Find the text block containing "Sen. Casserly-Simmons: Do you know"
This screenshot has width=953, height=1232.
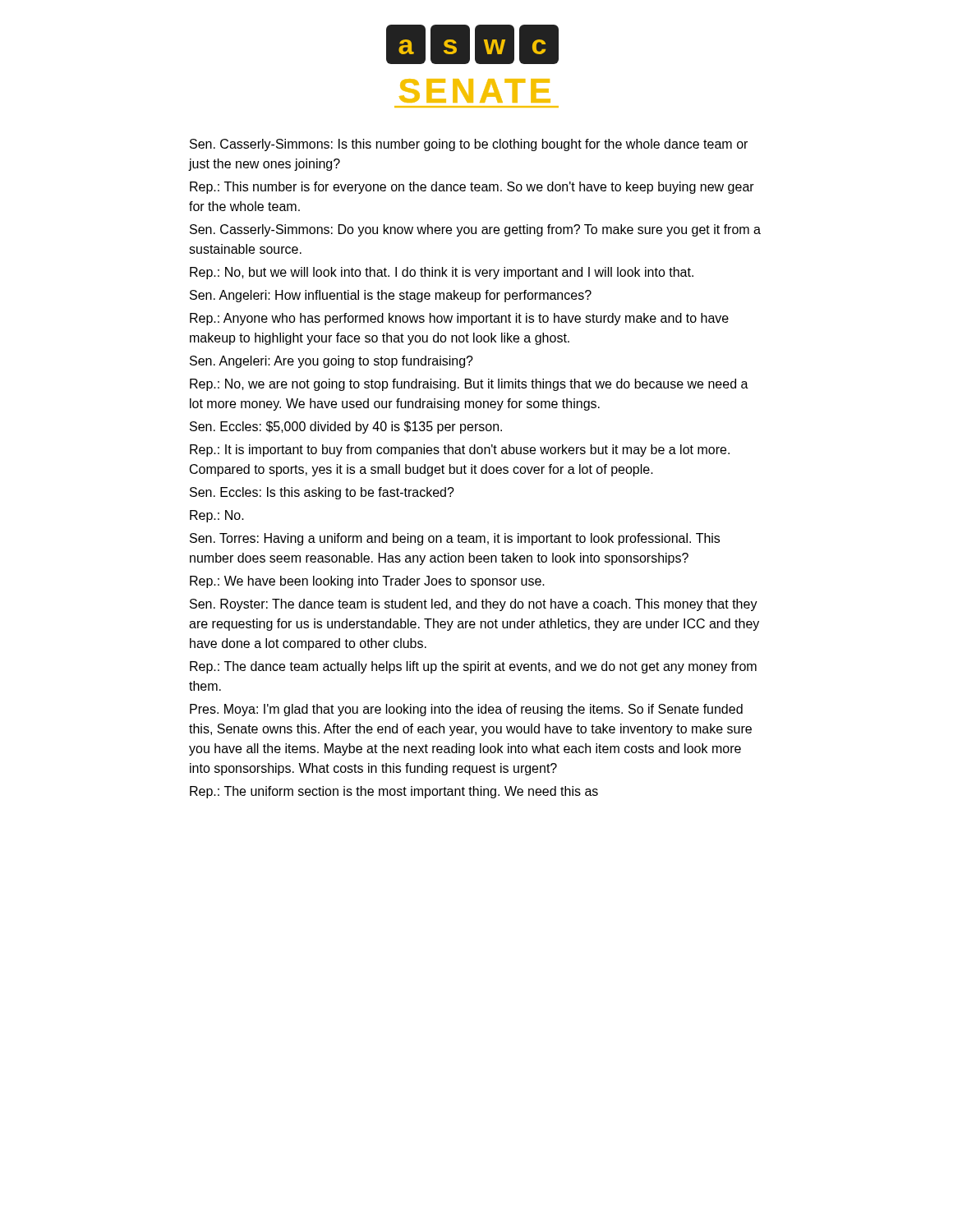475,239
